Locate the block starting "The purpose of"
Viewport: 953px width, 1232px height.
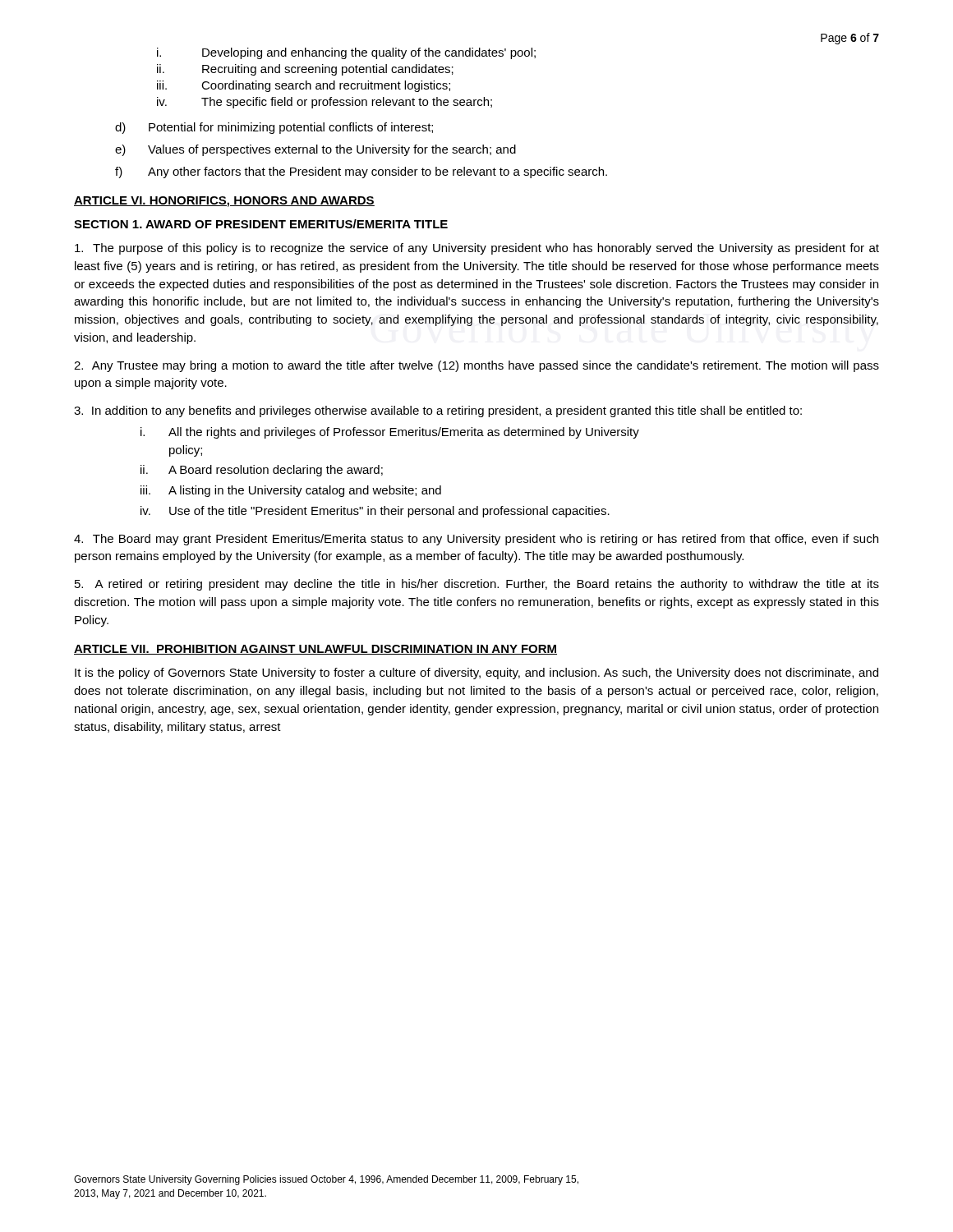pyautogui.click(x=476, y=292)
